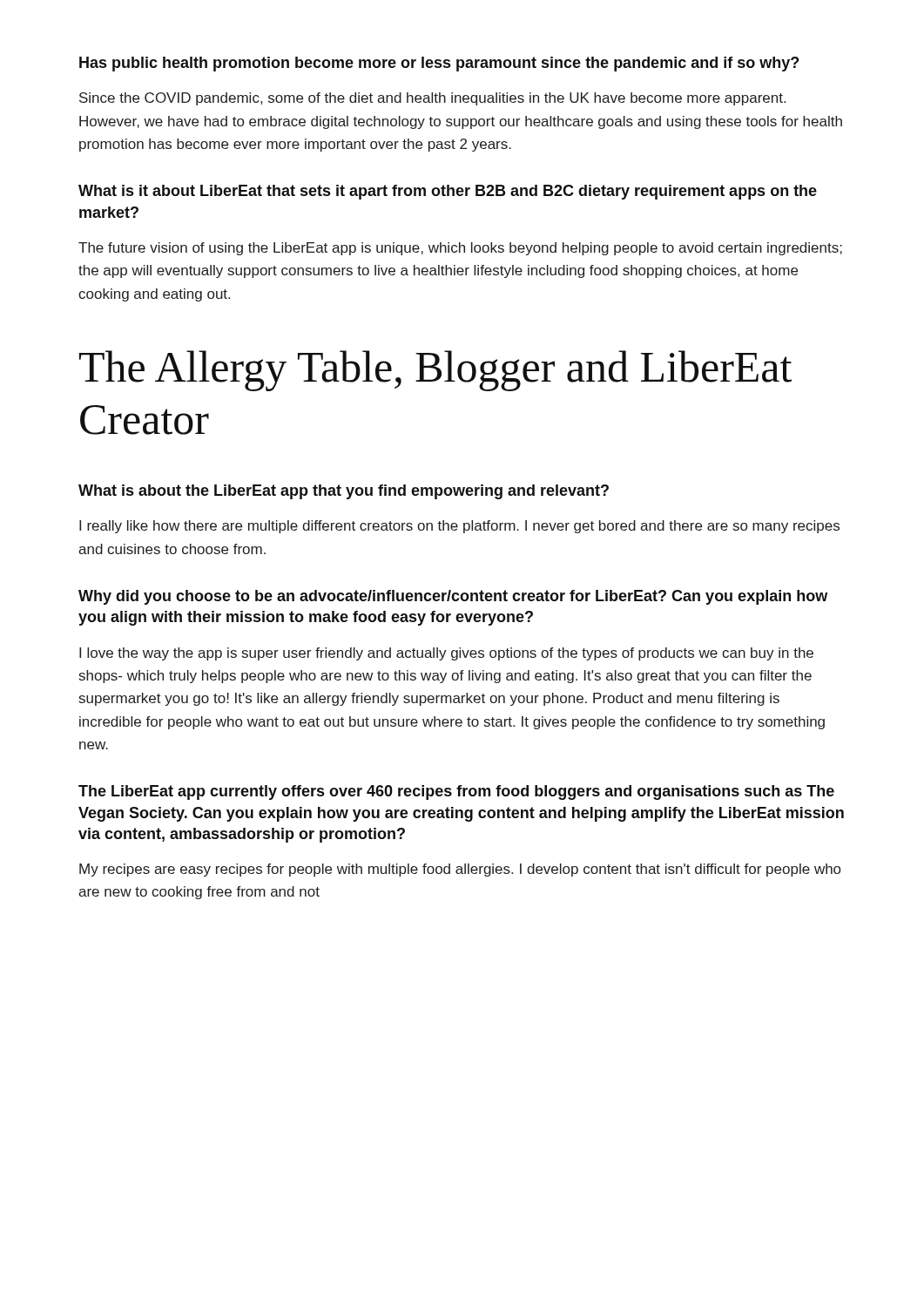Point to the region starting "Has public health promotion become"

point(439,63)
